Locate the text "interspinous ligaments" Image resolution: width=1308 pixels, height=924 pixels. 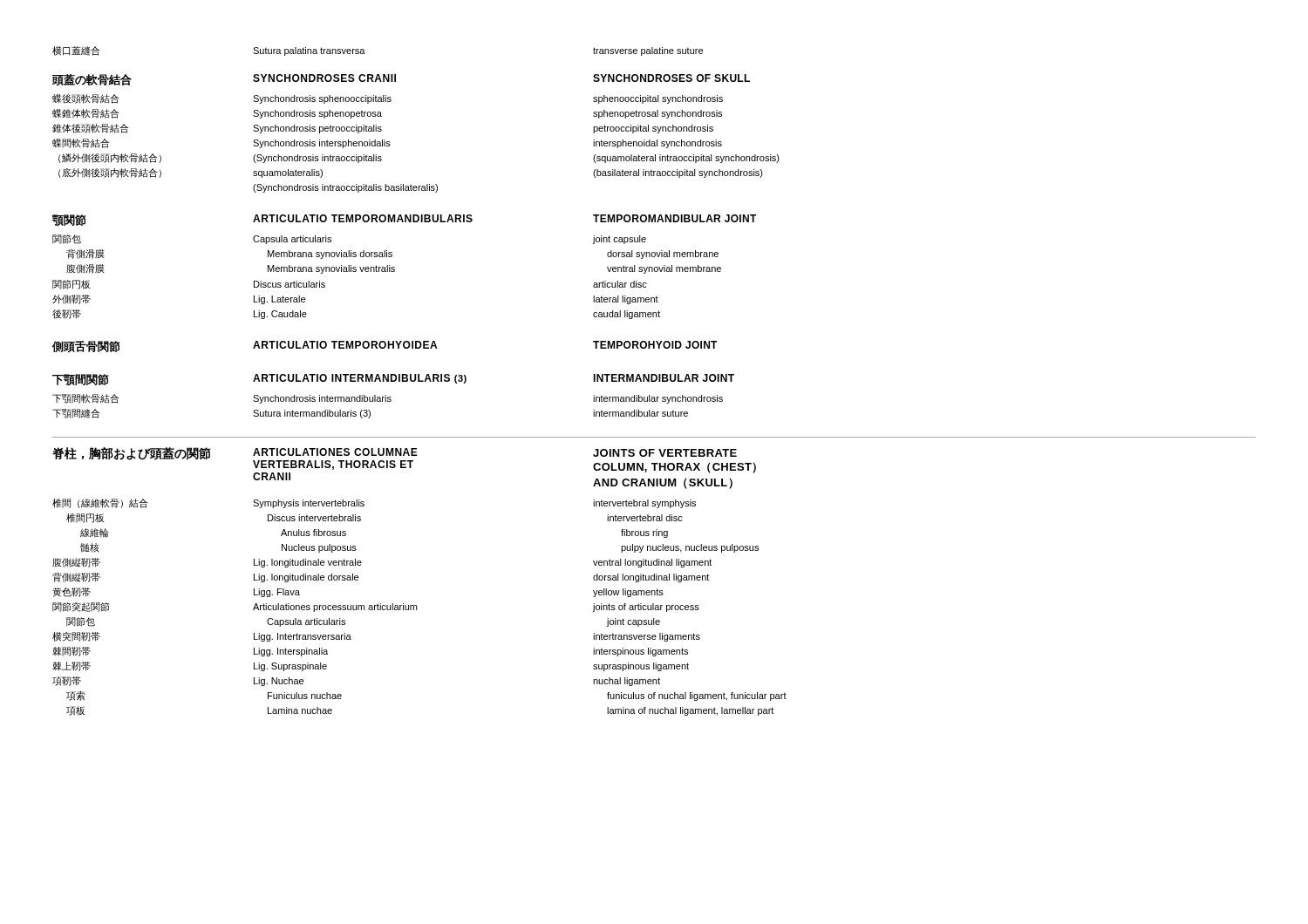641,651
